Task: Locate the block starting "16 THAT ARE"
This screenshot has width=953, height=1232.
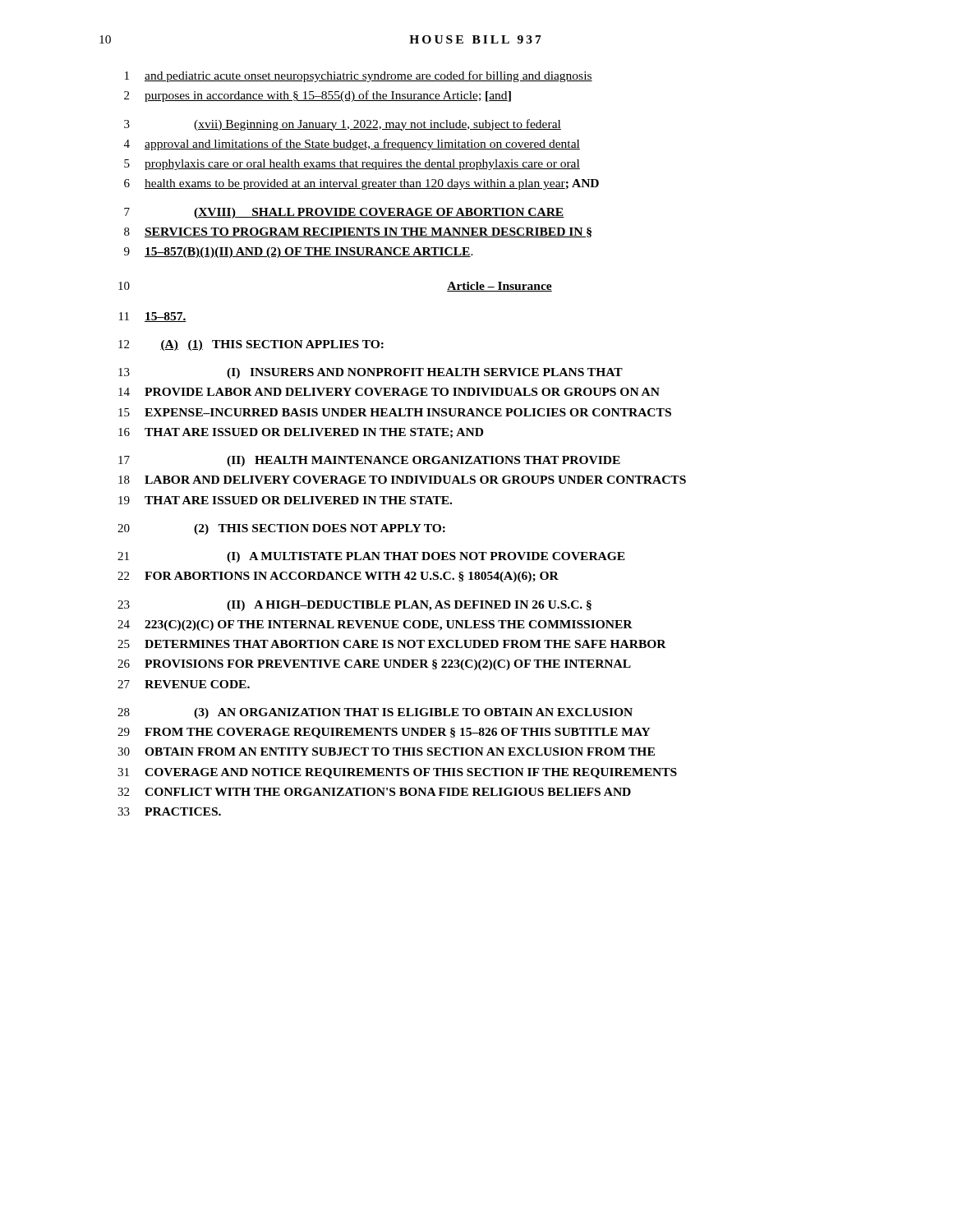Action: (476, 432)
